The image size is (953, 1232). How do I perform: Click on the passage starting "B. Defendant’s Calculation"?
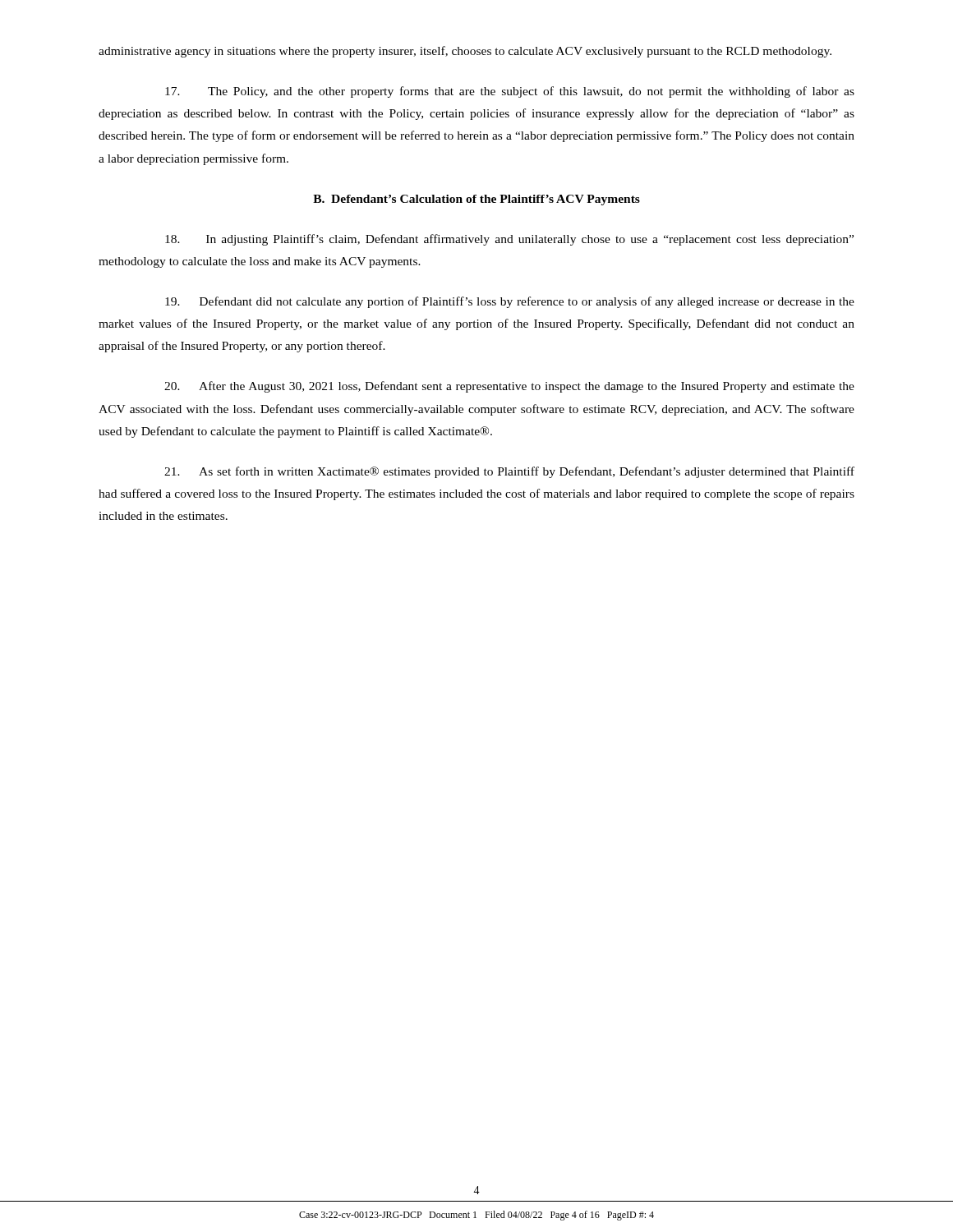[476, 198]
